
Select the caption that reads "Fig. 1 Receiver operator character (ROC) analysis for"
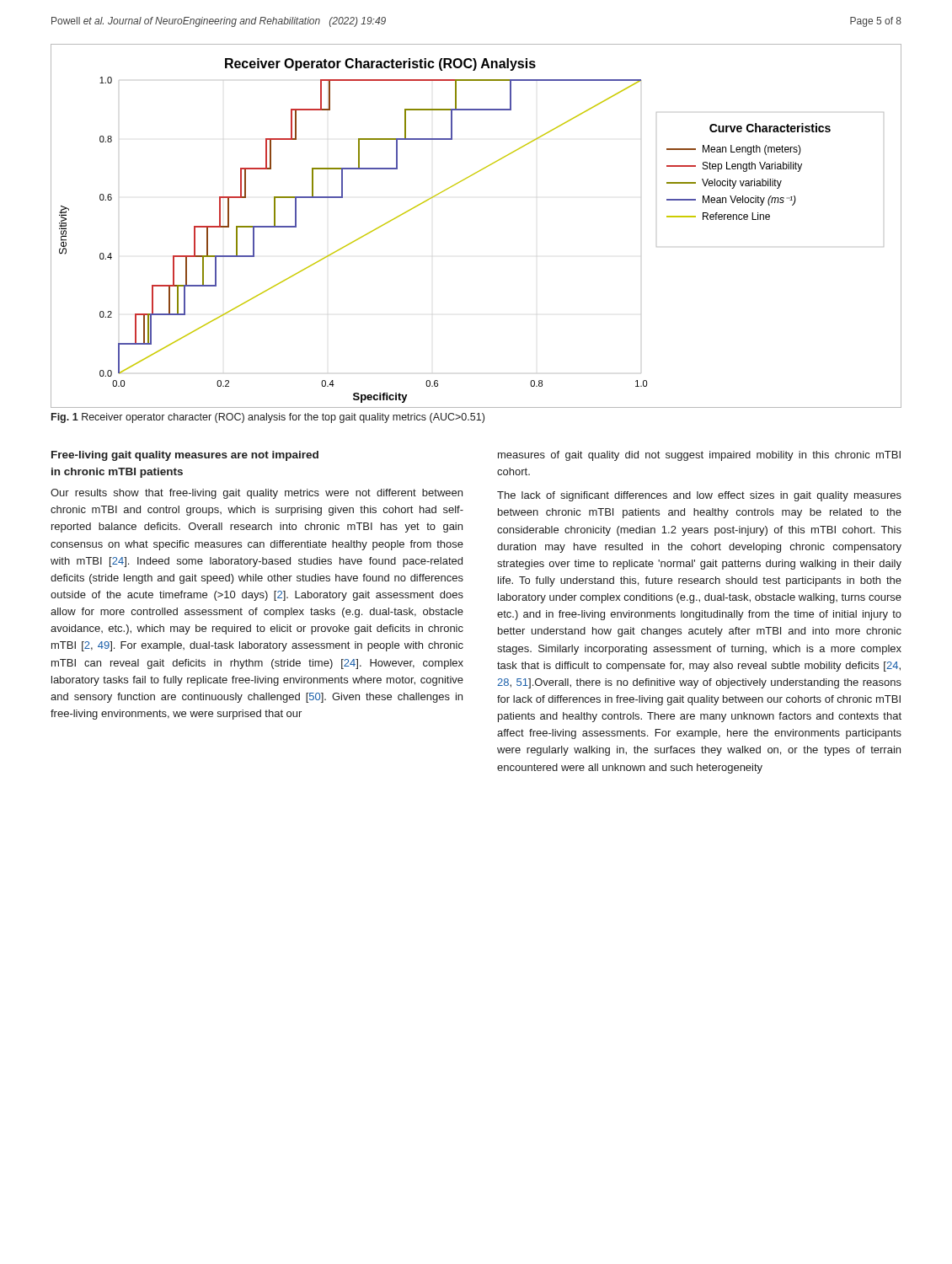pos(268,417)
